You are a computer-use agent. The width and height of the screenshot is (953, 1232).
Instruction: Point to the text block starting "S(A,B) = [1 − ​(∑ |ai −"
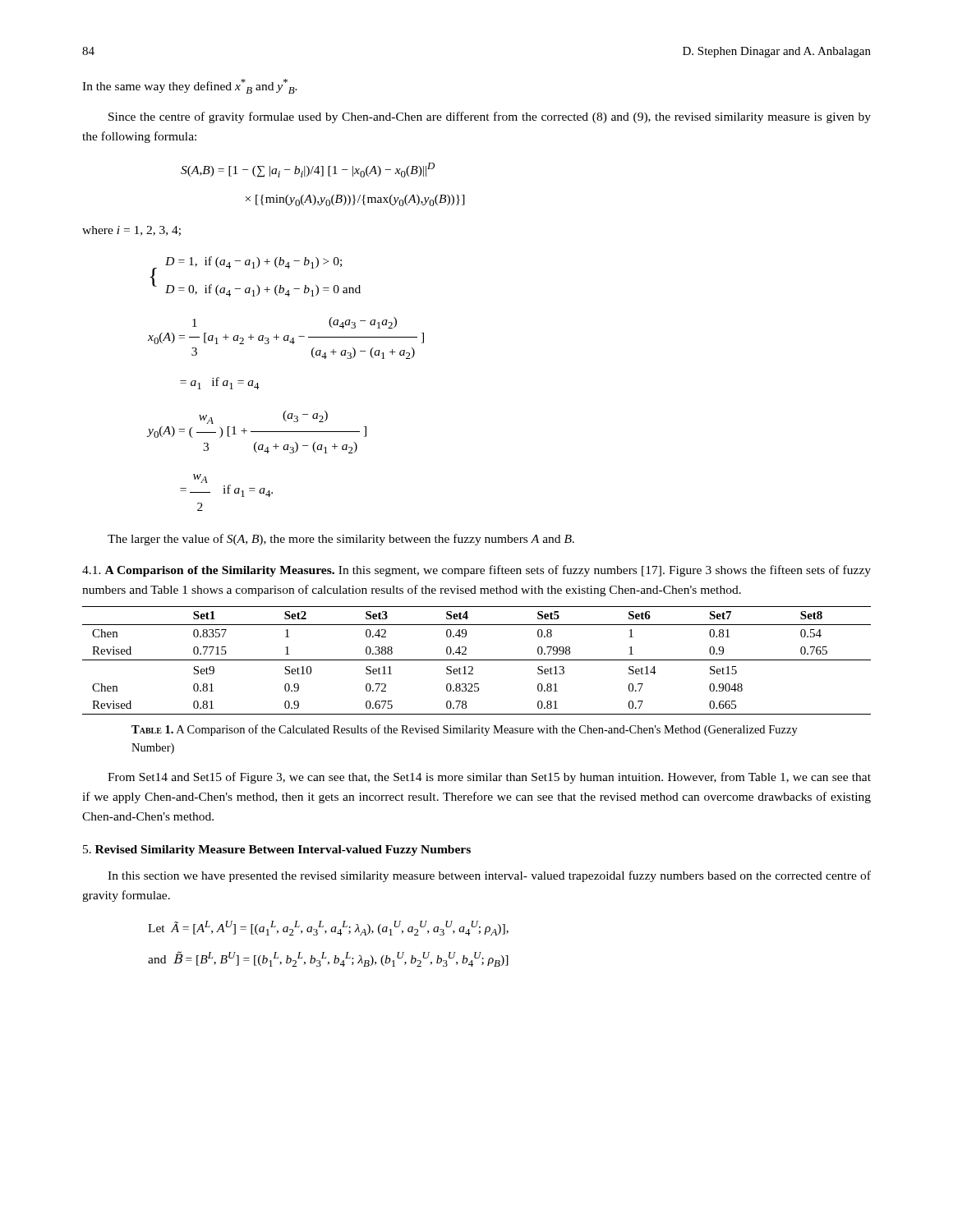click(x=323, y=184)
